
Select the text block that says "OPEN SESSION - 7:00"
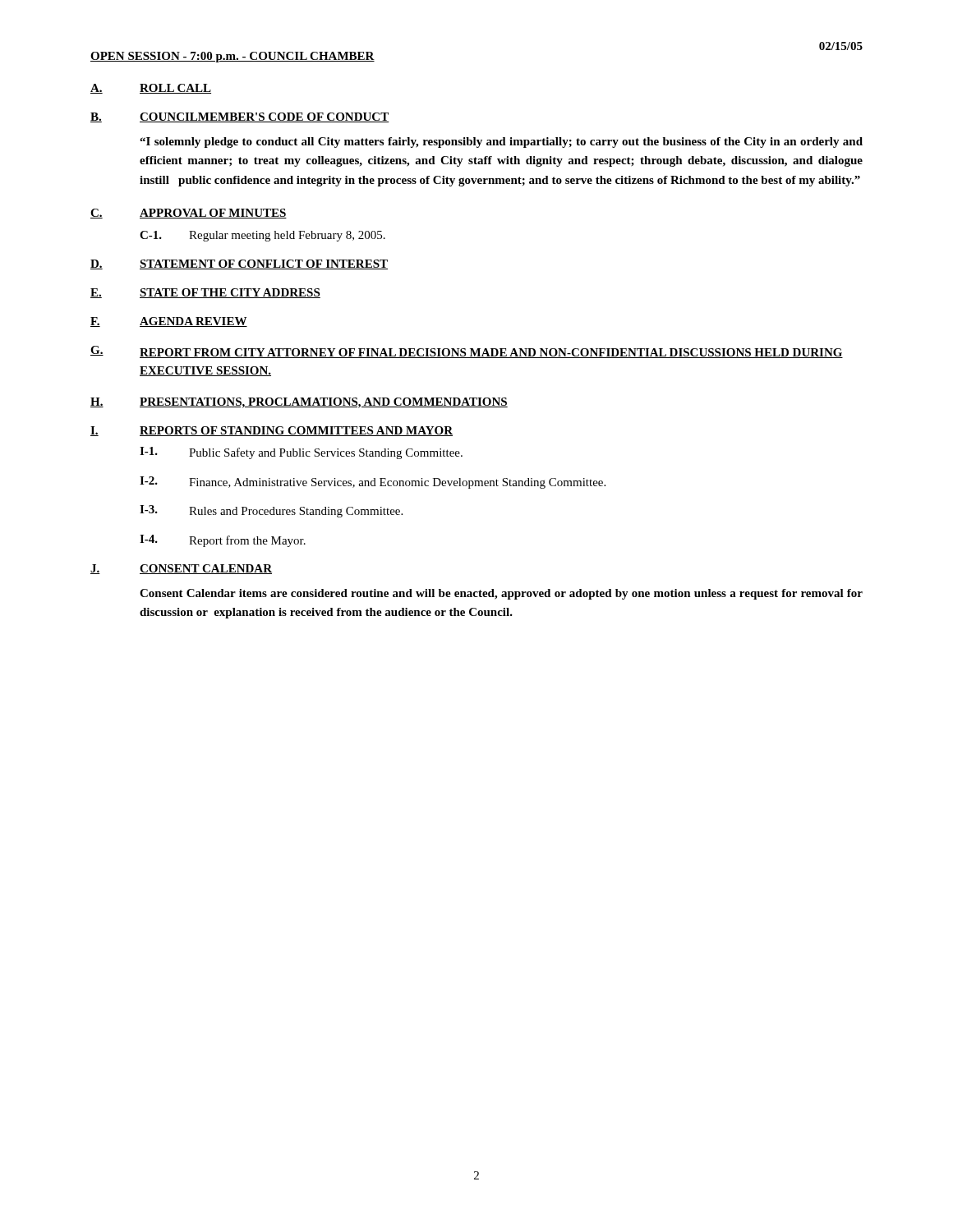(x=232, y=56)
